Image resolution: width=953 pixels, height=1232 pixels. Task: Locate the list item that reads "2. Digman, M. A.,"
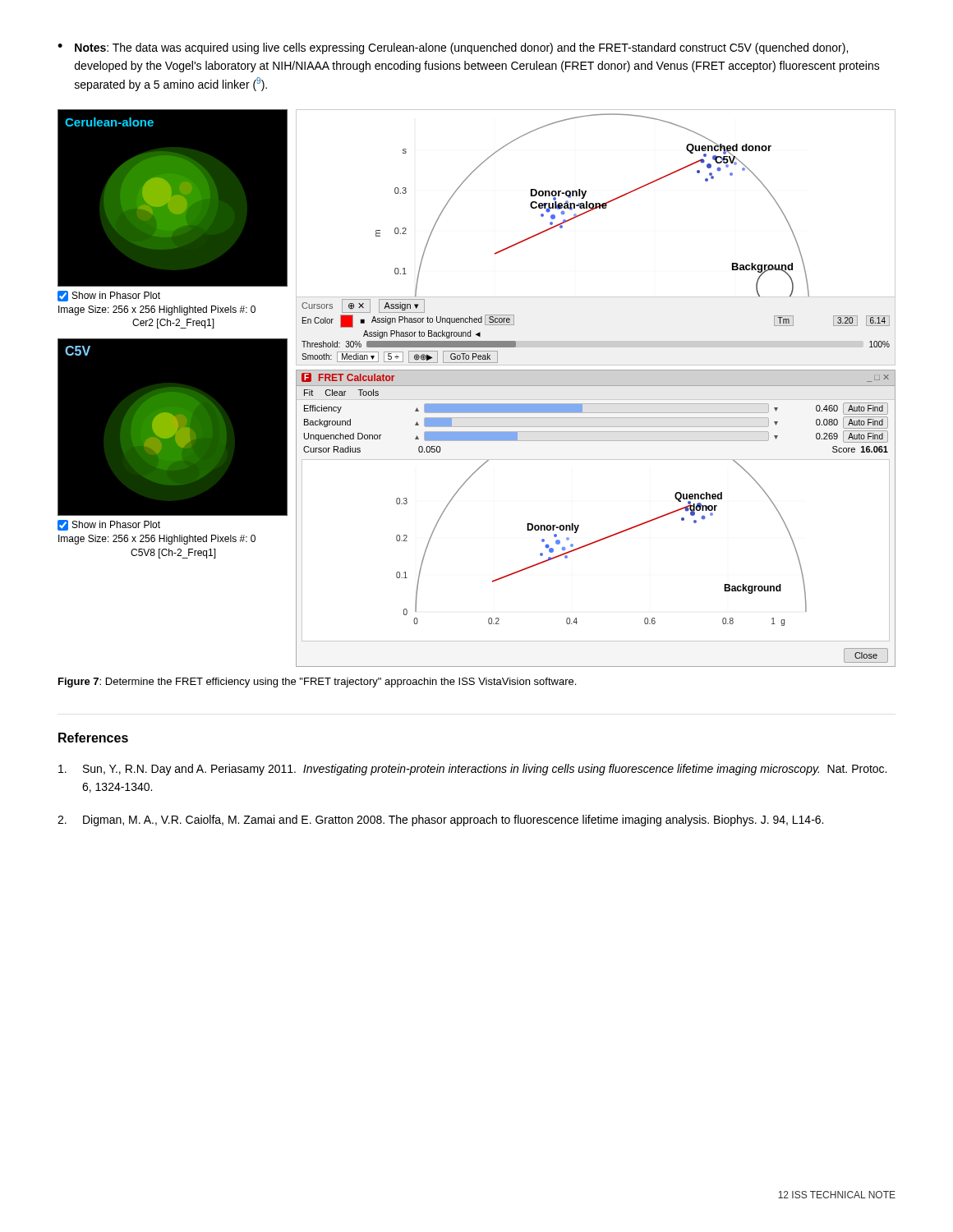click(x=476, y=820)
